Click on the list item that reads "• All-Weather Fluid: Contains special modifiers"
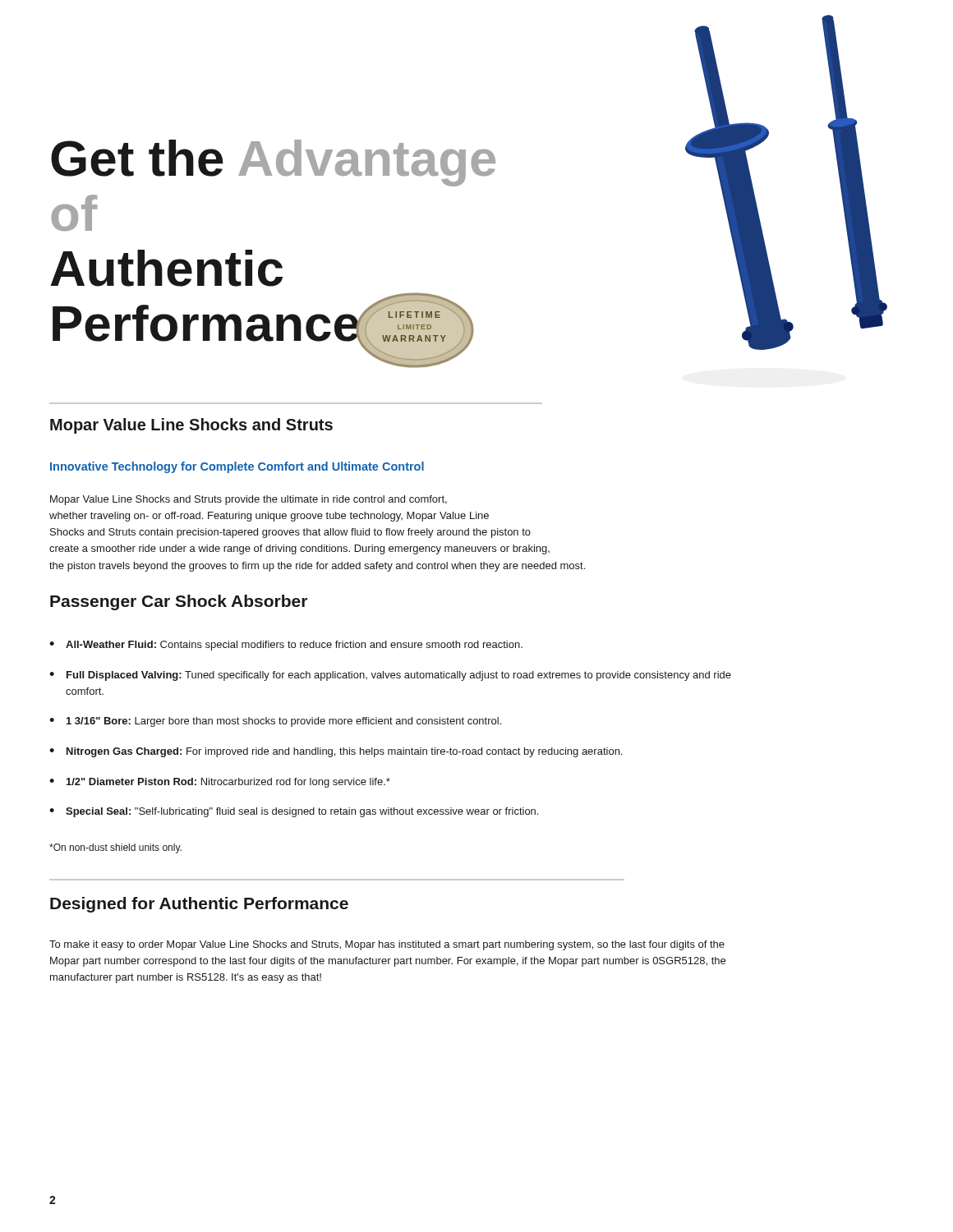 (394, 645)
